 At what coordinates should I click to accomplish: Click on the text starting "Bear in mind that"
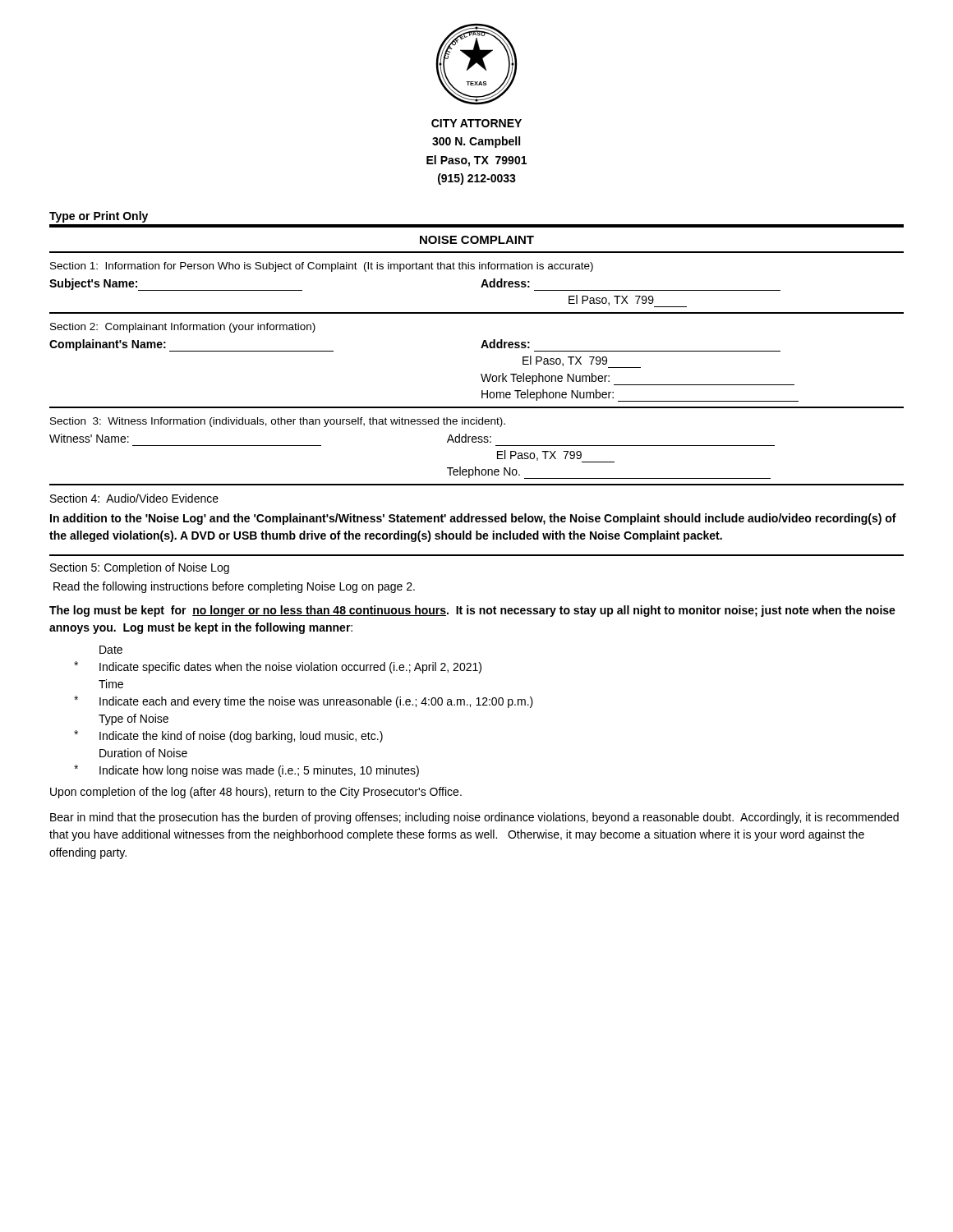474,835
